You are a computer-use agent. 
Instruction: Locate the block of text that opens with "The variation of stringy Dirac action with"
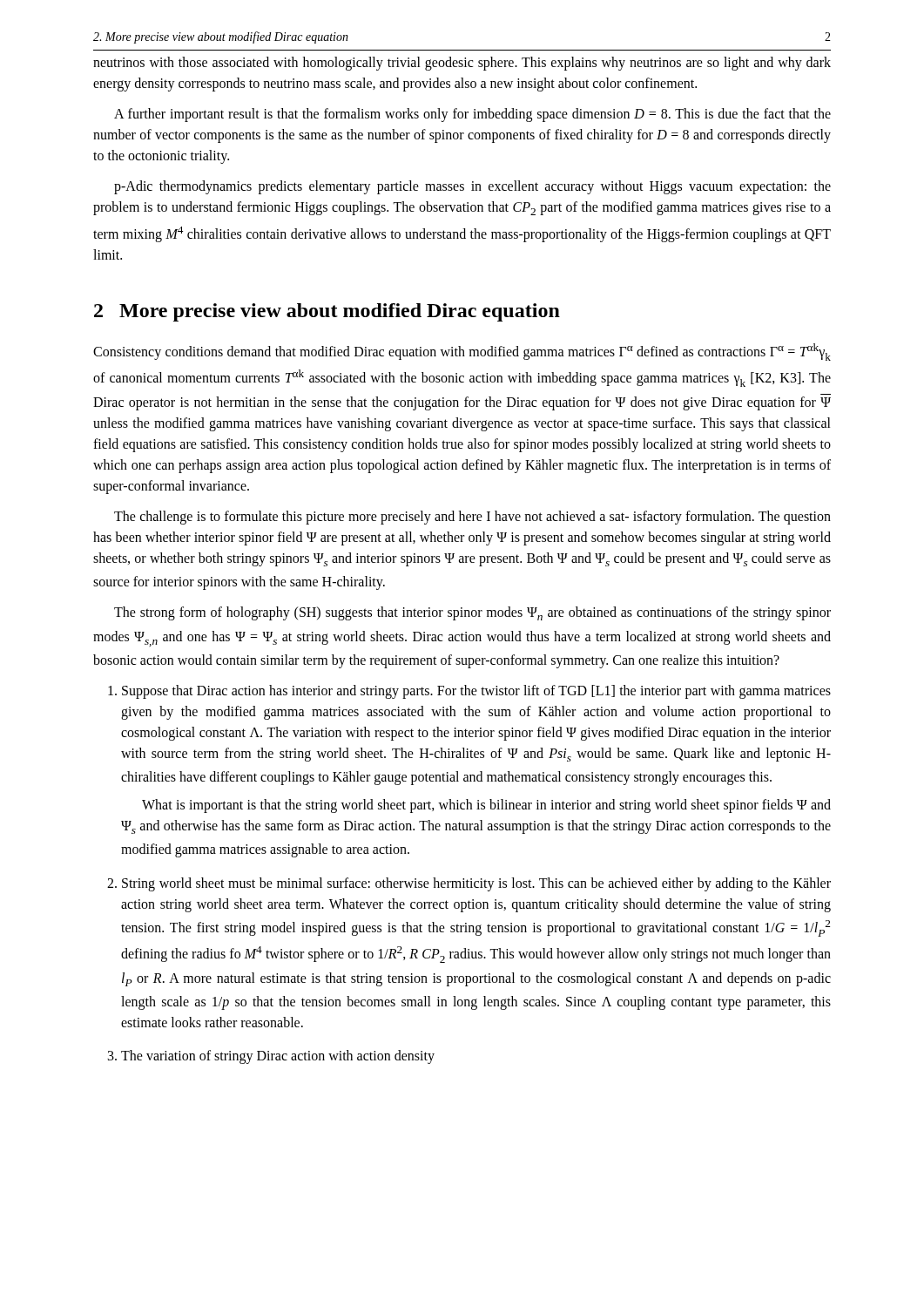coord(278,1057)
